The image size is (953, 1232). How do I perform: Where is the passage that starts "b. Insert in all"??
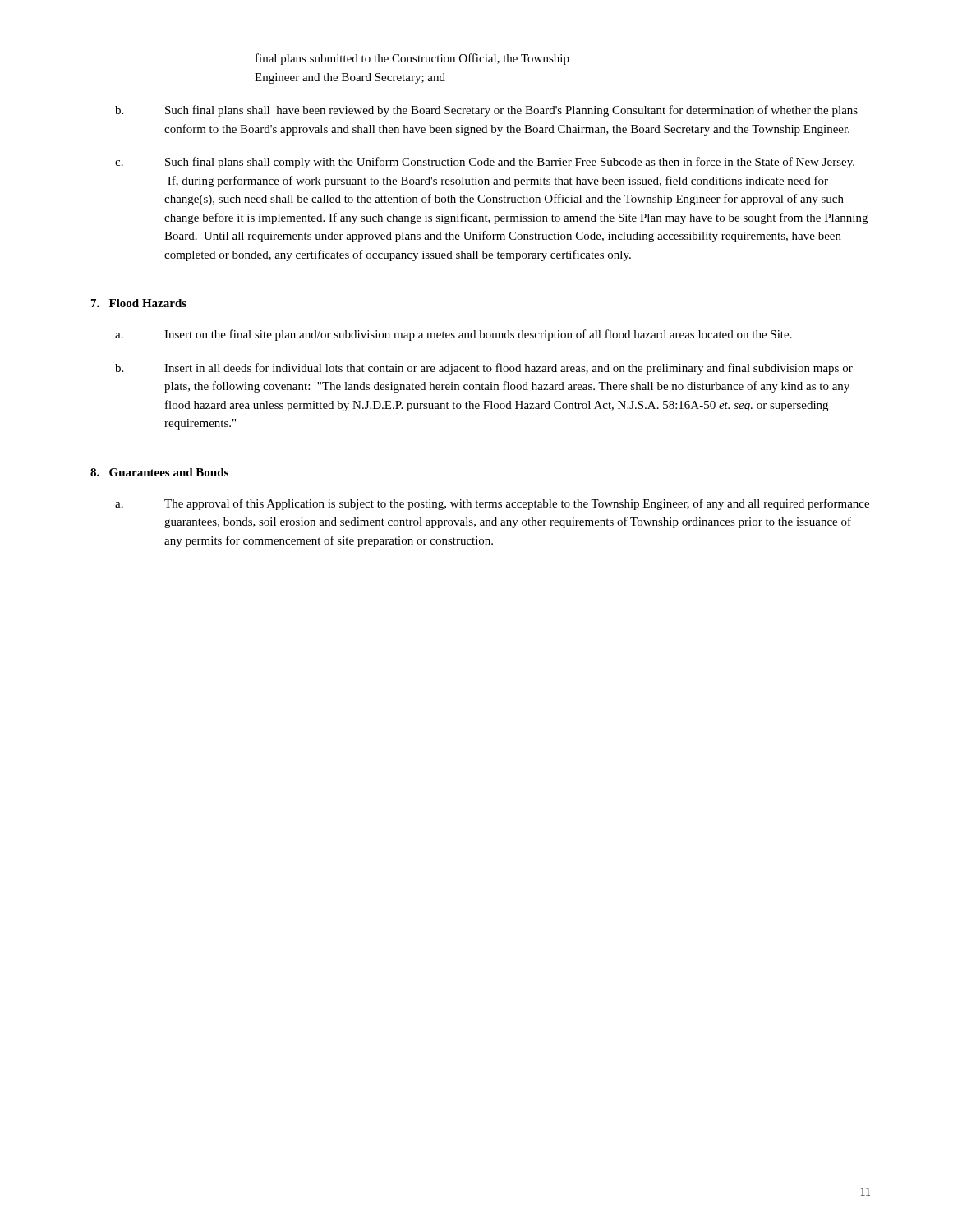coord(481,395)
